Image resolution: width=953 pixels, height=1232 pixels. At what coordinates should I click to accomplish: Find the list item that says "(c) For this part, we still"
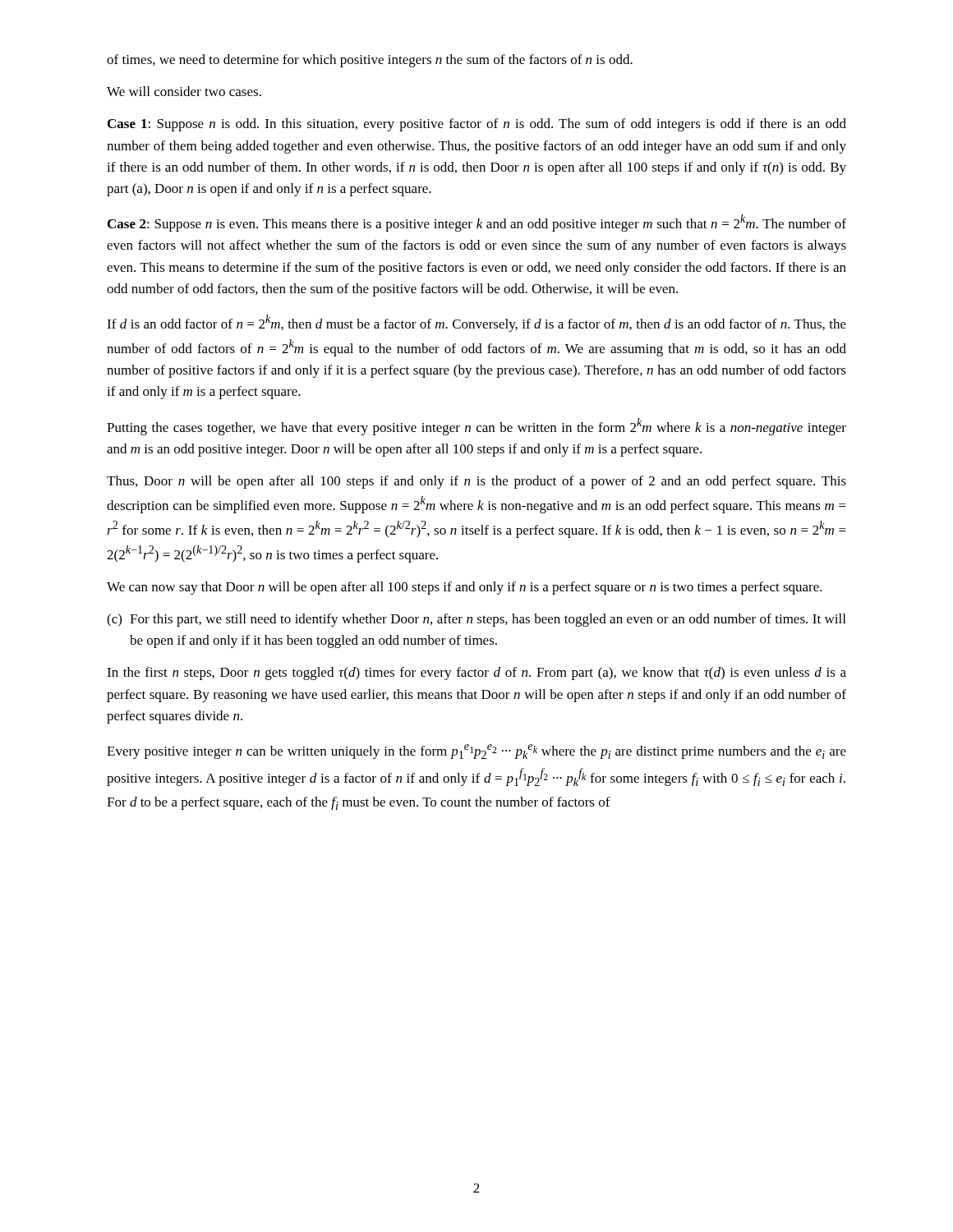pyautogui.click(x=476, y=630)
